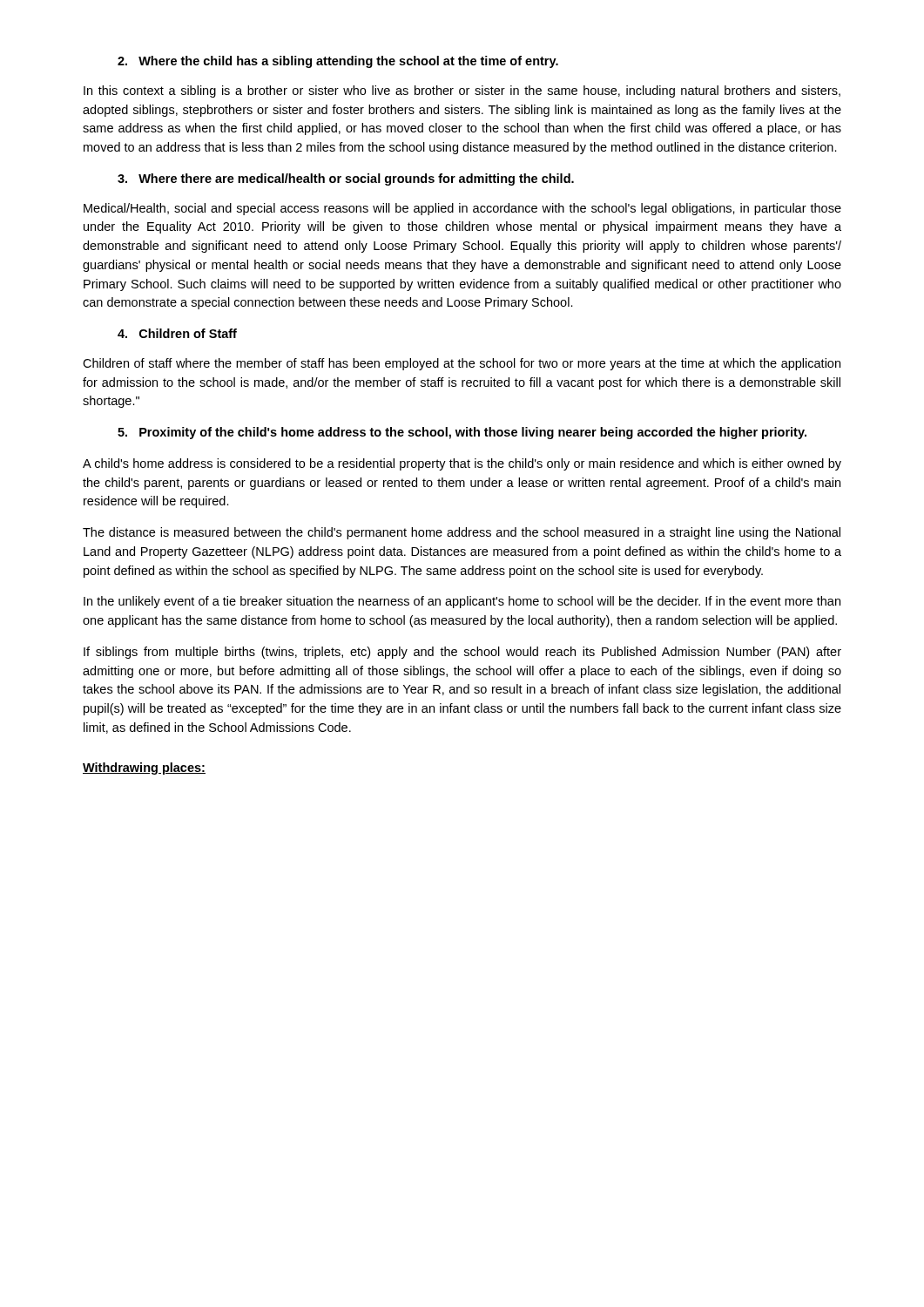Click on the list item containing "2. Where the child has a sibling attending"

(x=338, y=61)
